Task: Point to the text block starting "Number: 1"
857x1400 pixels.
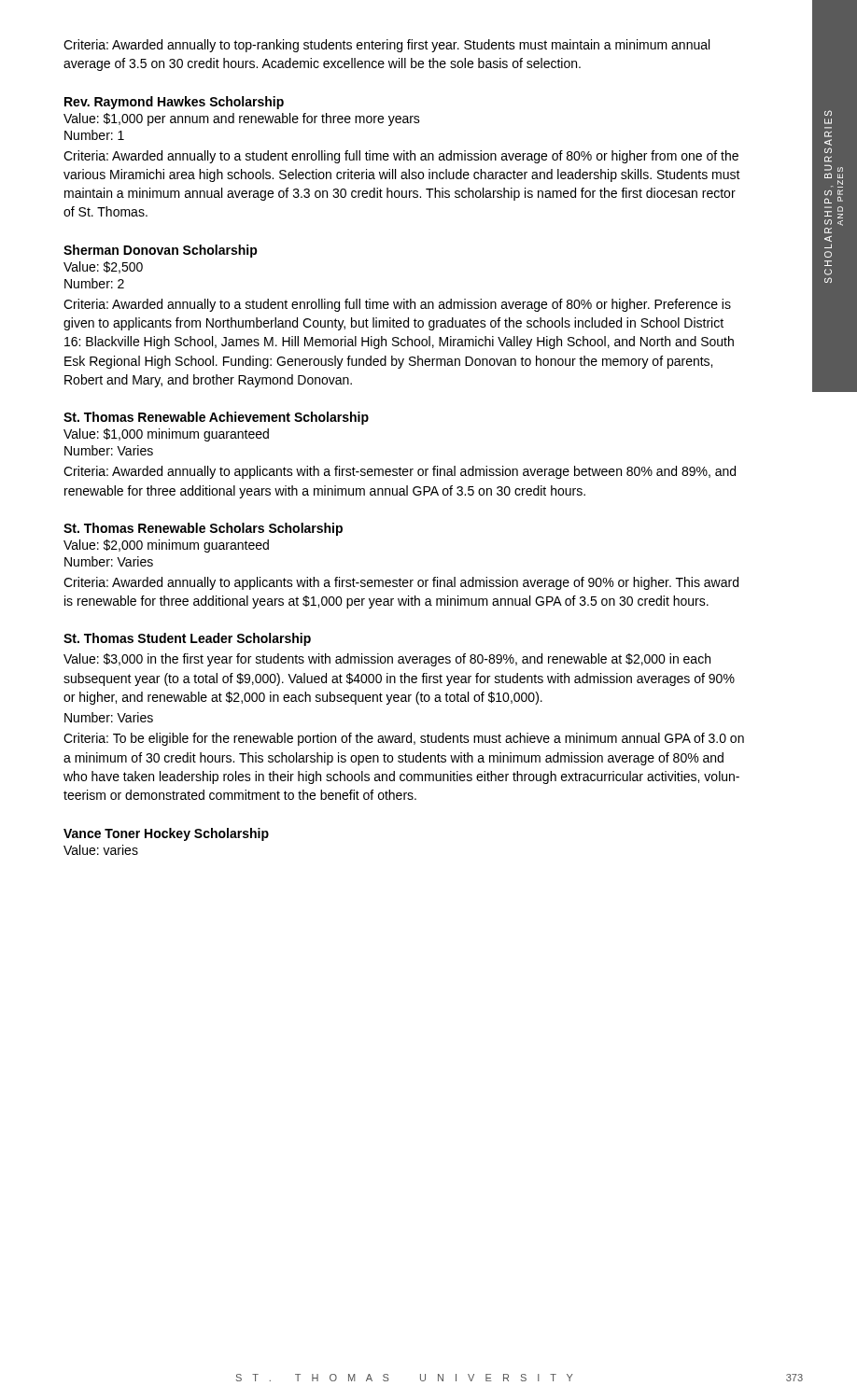Action: [x=94, y=135]
